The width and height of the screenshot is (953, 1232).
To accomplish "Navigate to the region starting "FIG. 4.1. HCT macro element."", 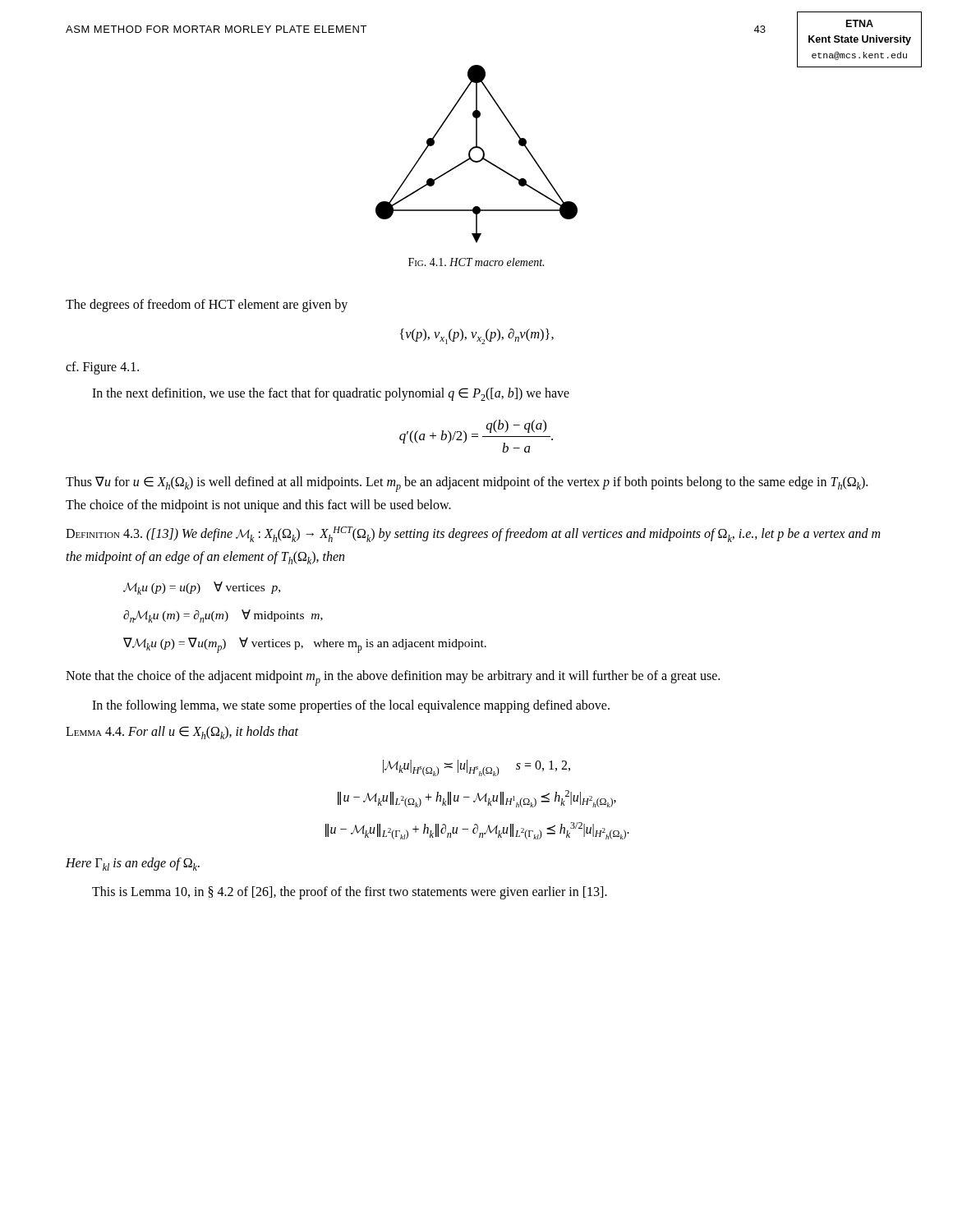I will pos(476,262).
